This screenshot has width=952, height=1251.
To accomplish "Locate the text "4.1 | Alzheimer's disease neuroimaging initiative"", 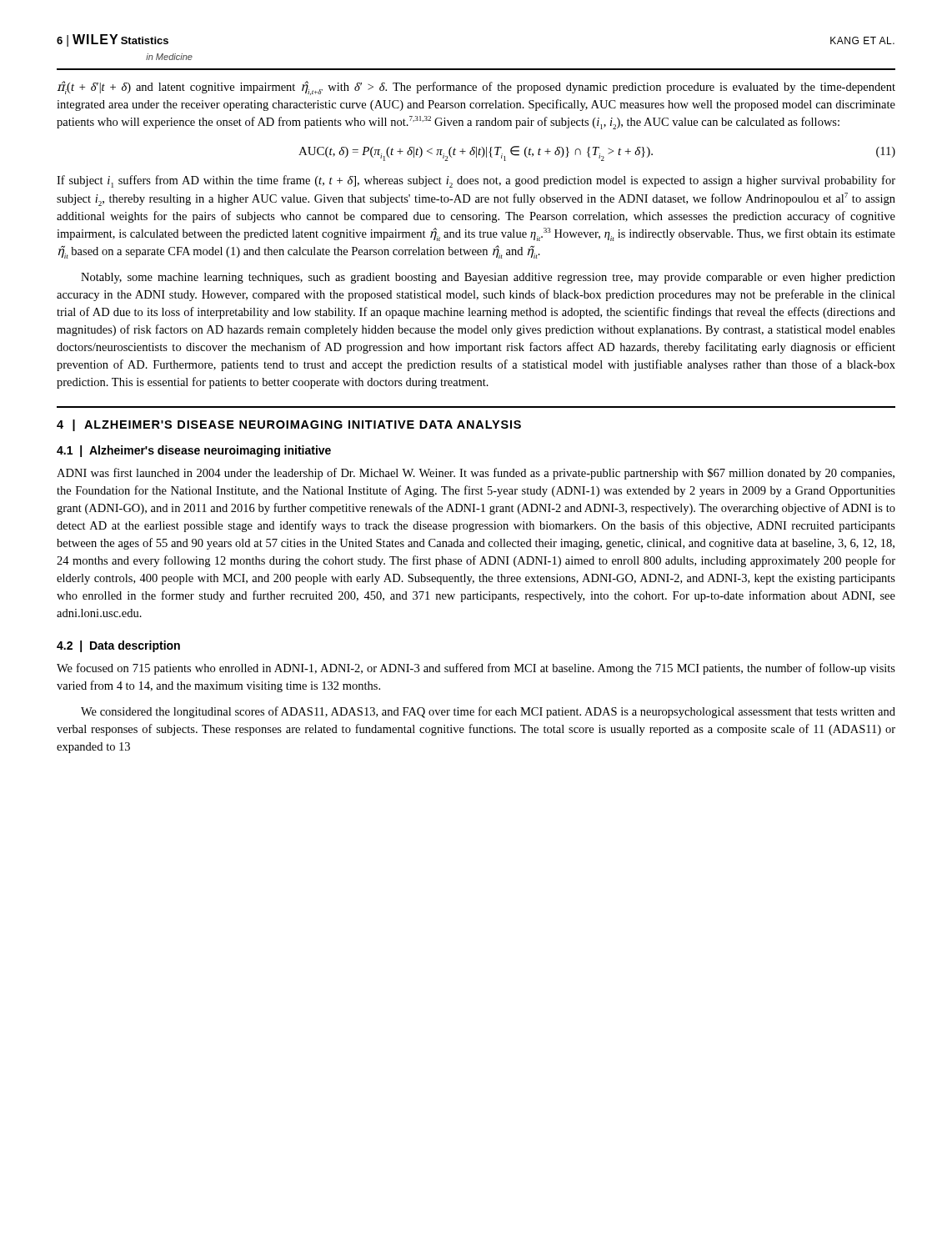I will click(x=194, y=450).
